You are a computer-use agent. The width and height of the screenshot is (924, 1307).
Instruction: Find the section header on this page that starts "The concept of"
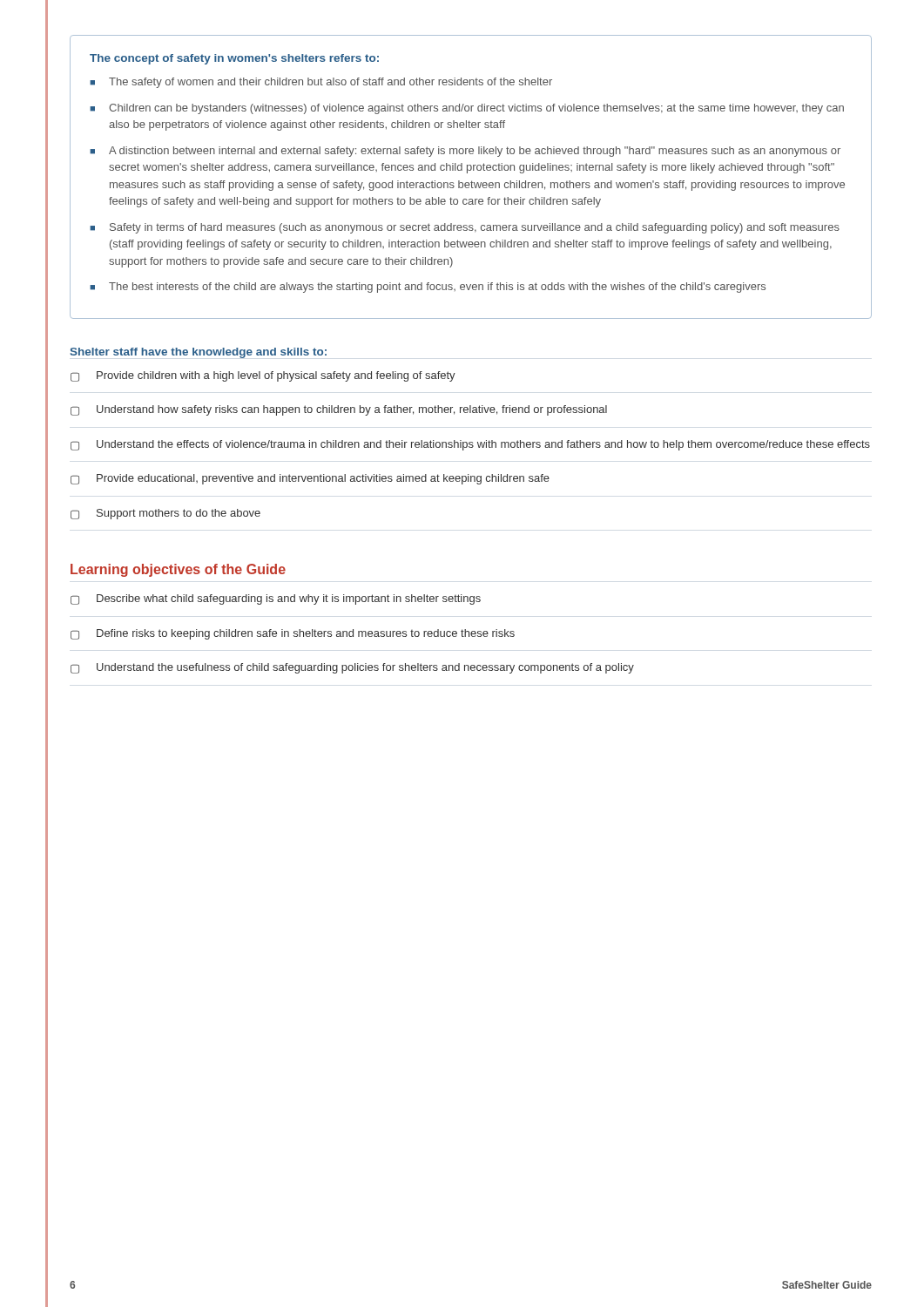click(235, 58)
